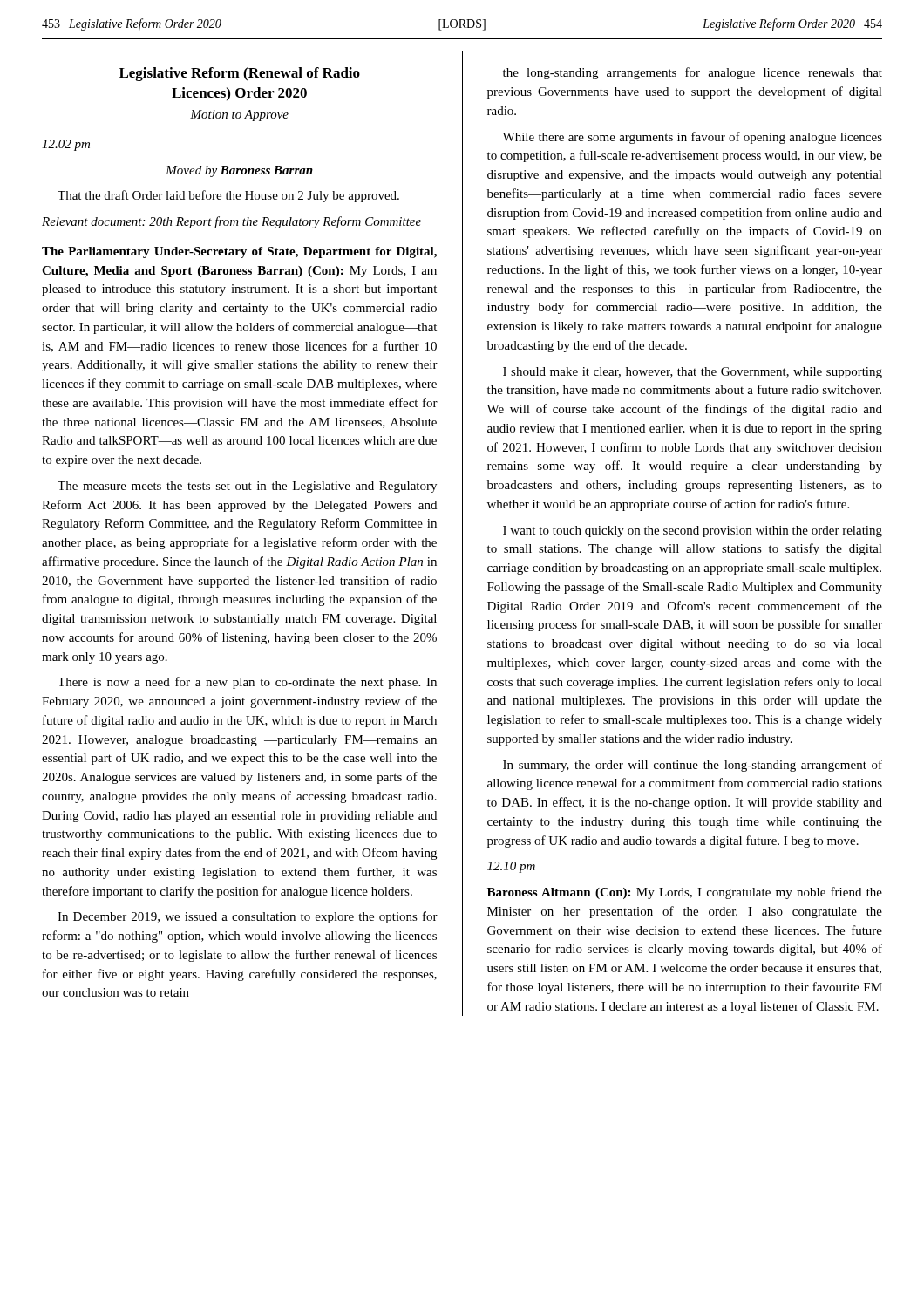Viewport: 924px width, 1308px height.
Task: Locate the block of text that opens with "Moved by Baroness"
Action: pyautogui.click(x=240, y=170)
